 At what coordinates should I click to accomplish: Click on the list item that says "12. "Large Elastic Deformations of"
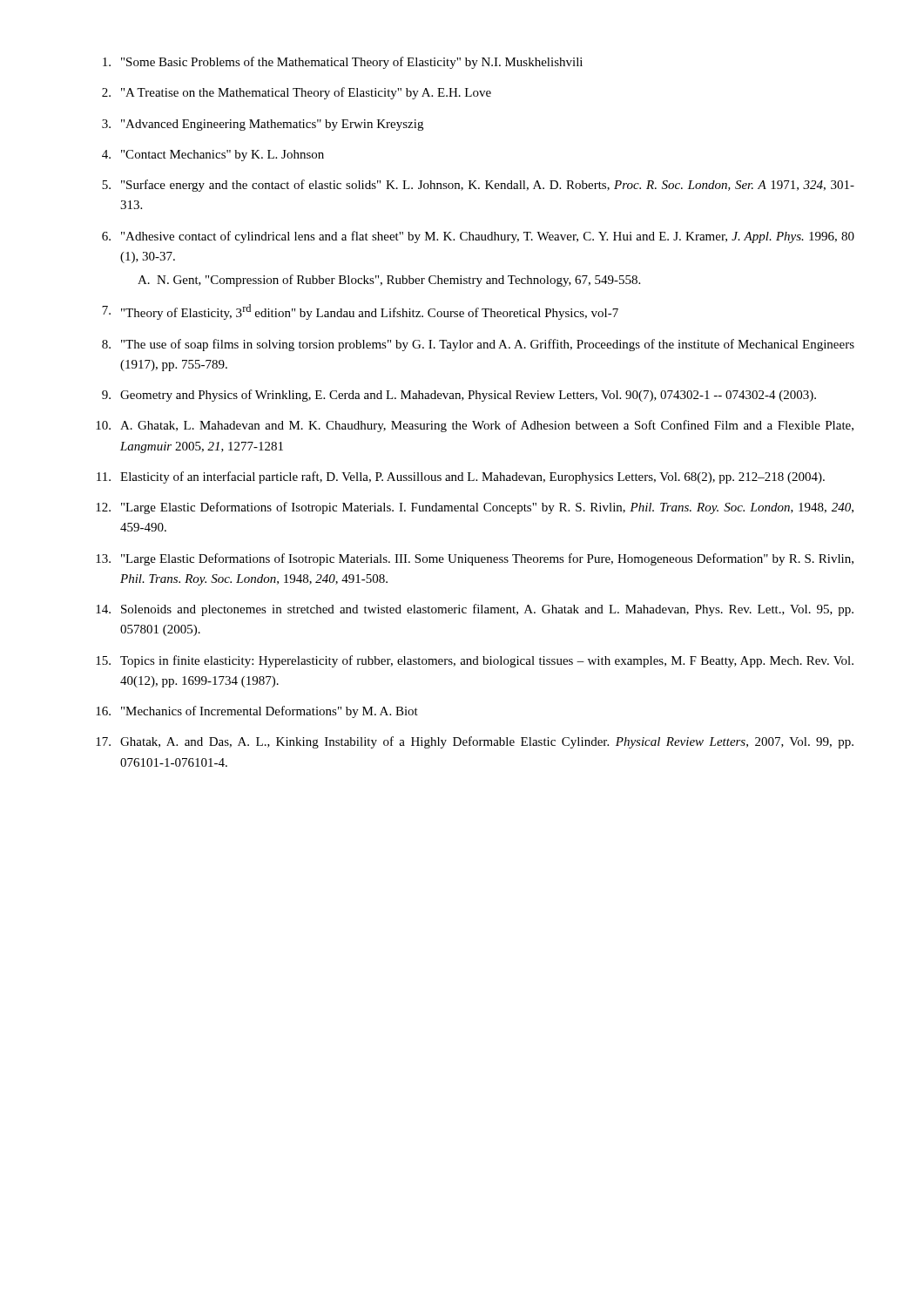pyautogui.click(x=466, y=518)
